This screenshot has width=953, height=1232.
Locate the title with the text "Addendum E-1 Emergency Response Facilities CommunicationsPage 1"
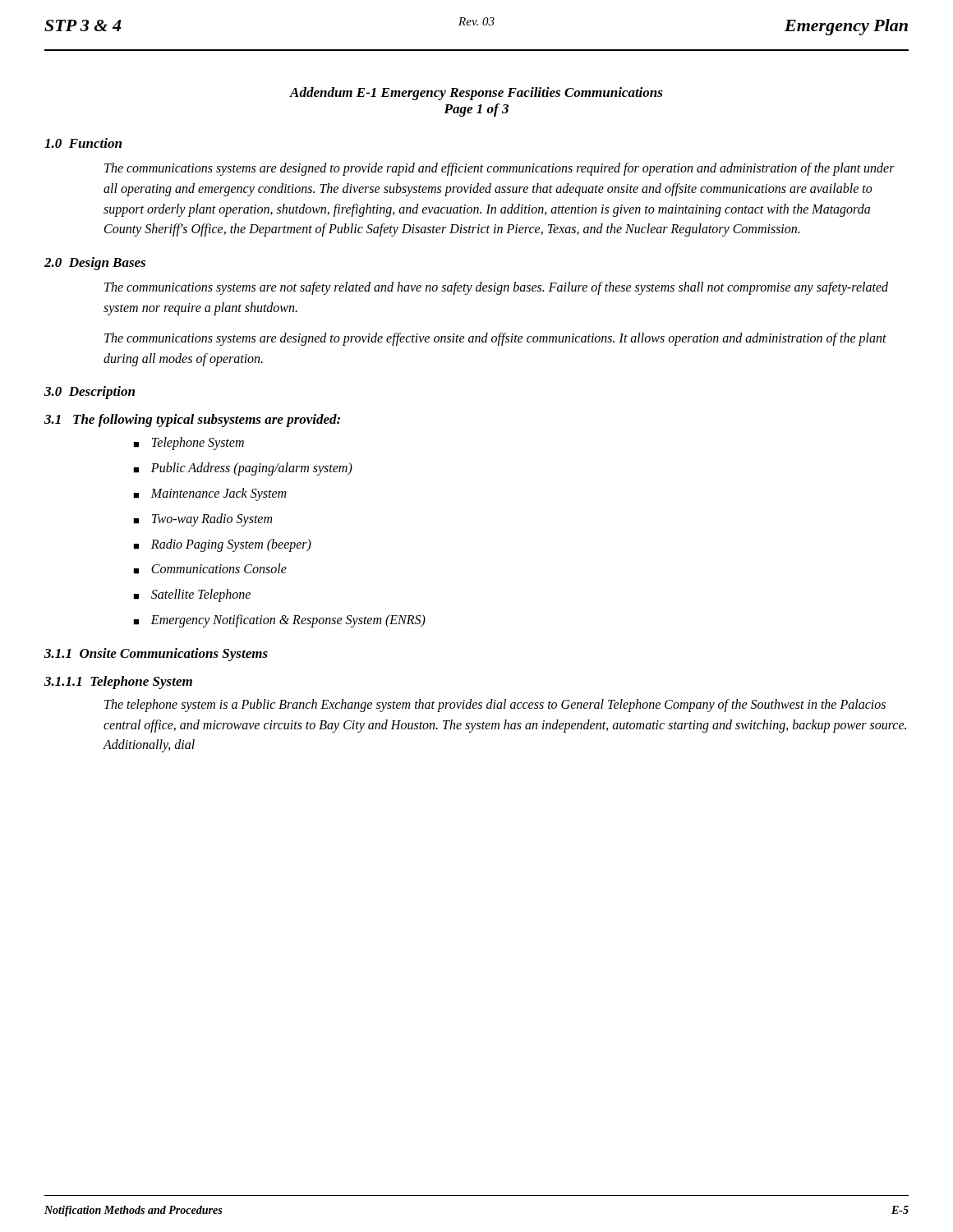coord(476,101)
